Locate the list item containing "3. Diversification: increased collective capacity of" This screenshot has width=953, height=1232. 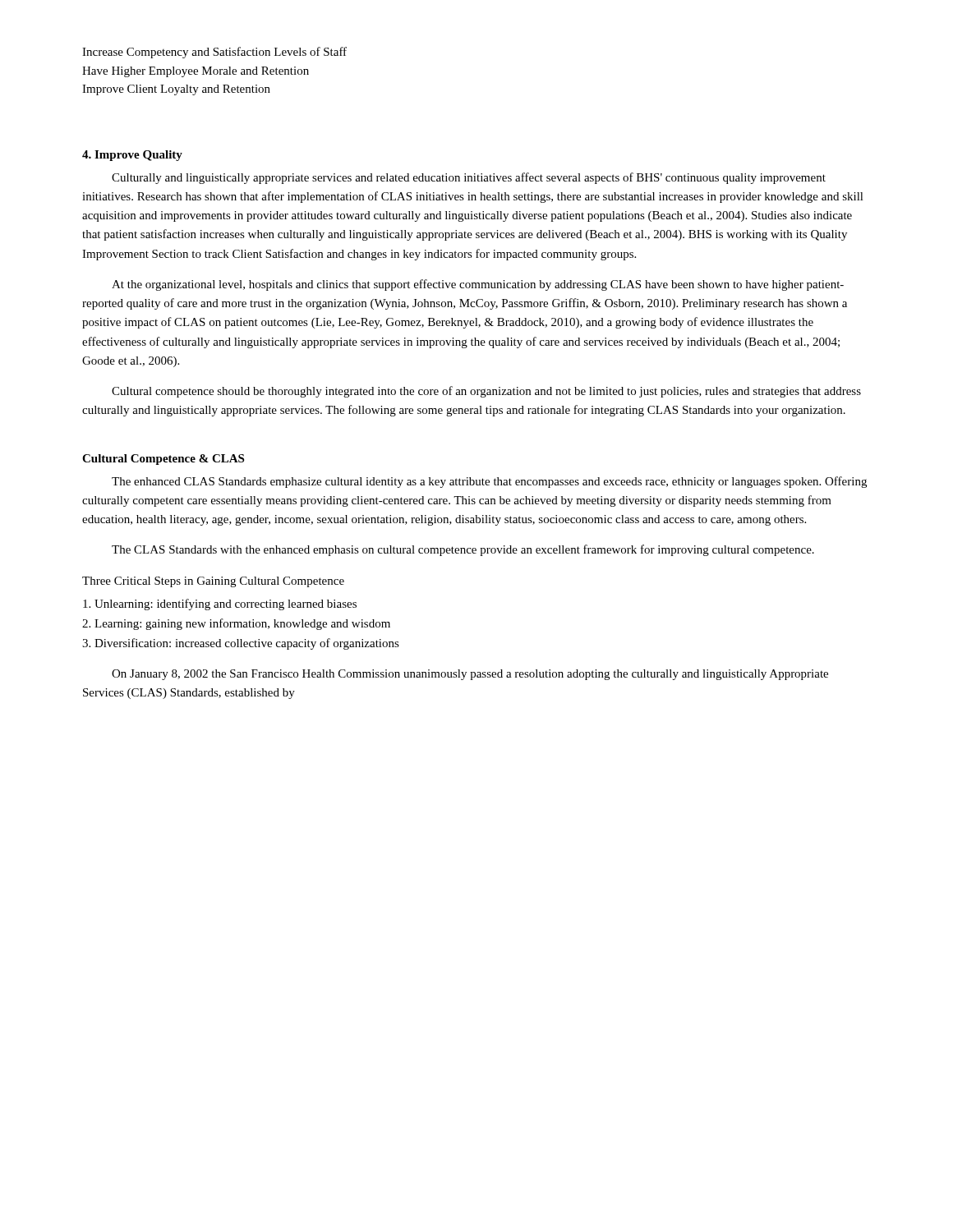(x=241, y=643)
